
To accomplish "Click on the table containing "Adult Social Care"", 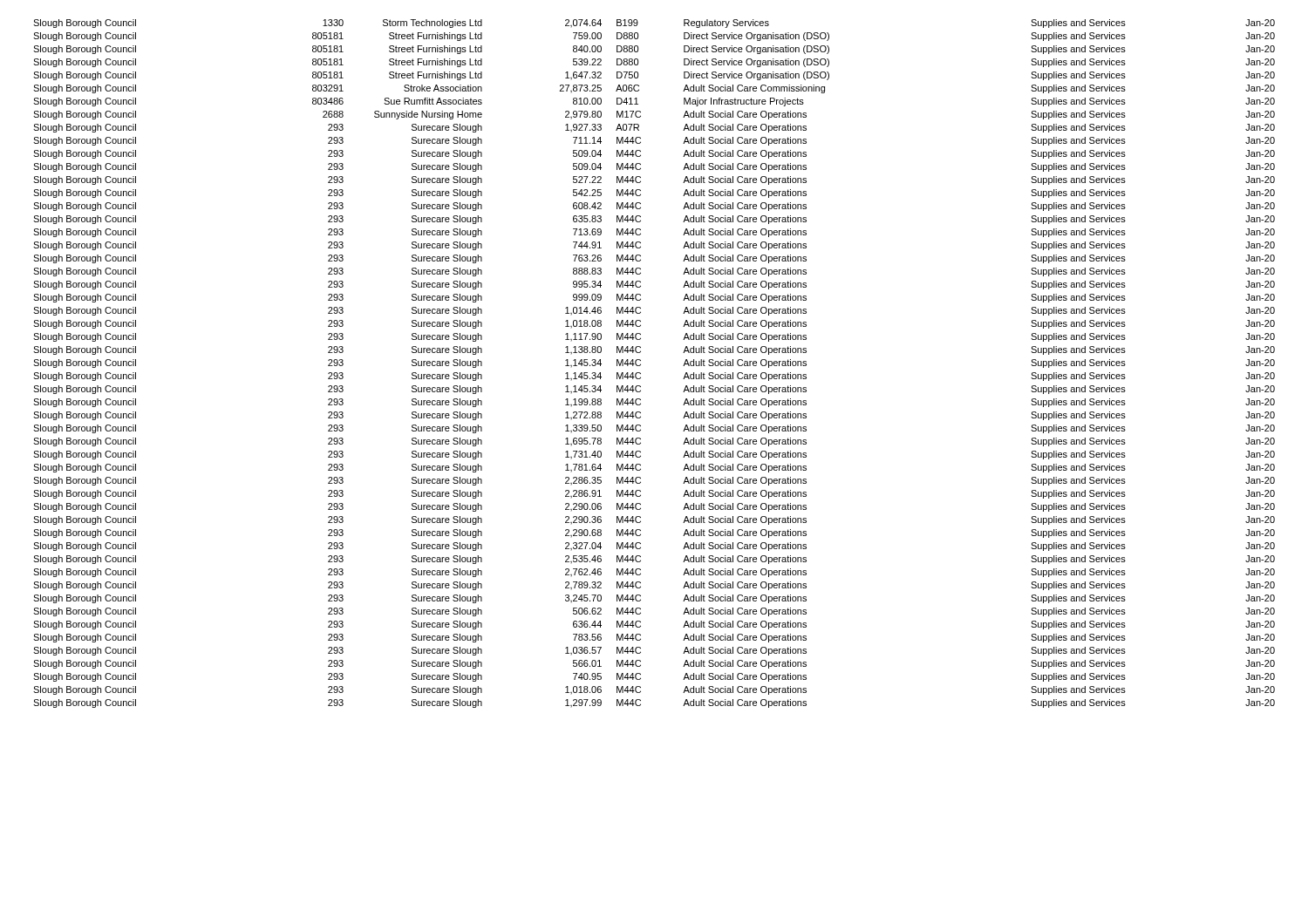I will 654,362.
